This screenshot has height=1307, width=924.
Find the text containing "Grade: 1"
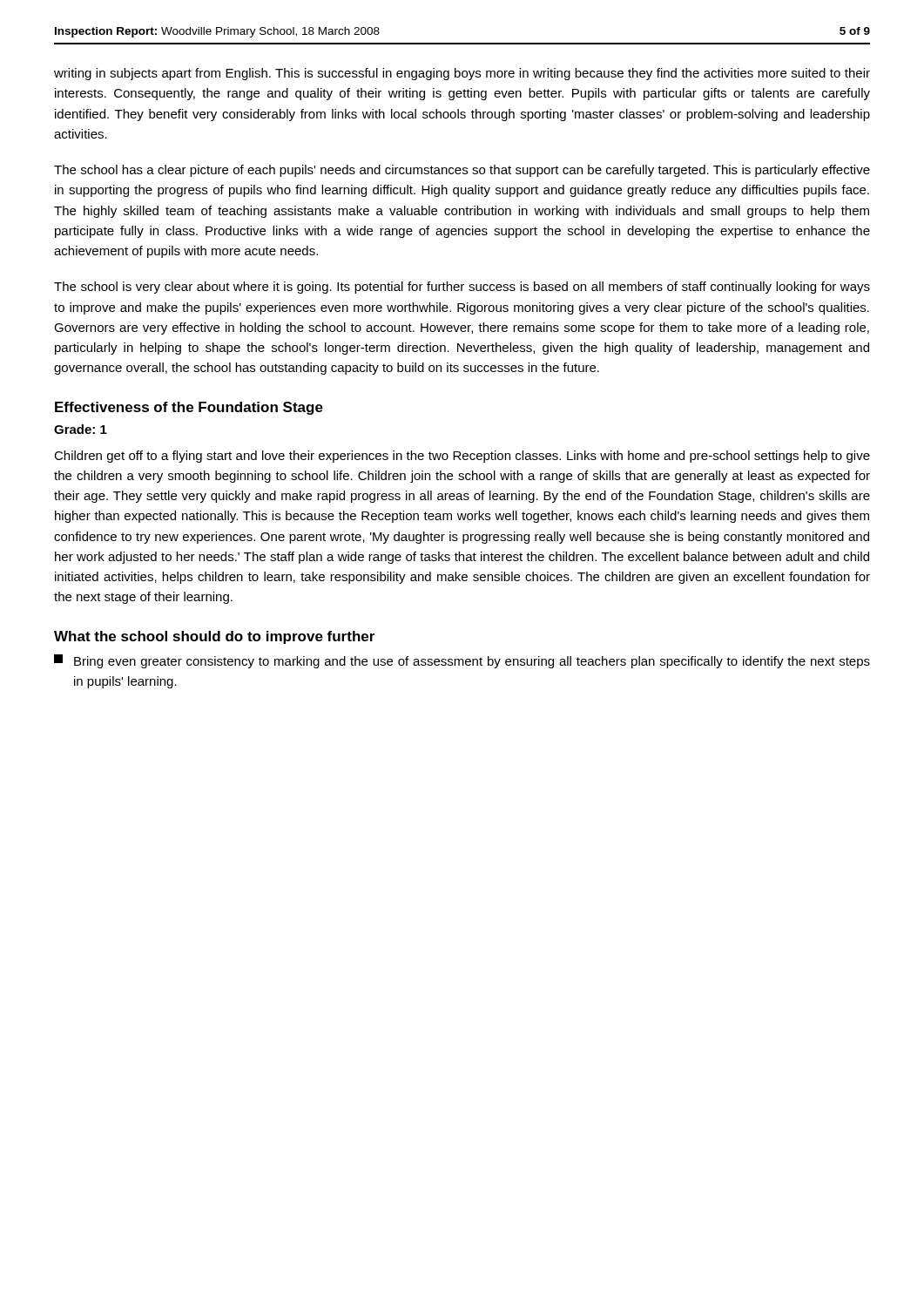tap(80, 429)
